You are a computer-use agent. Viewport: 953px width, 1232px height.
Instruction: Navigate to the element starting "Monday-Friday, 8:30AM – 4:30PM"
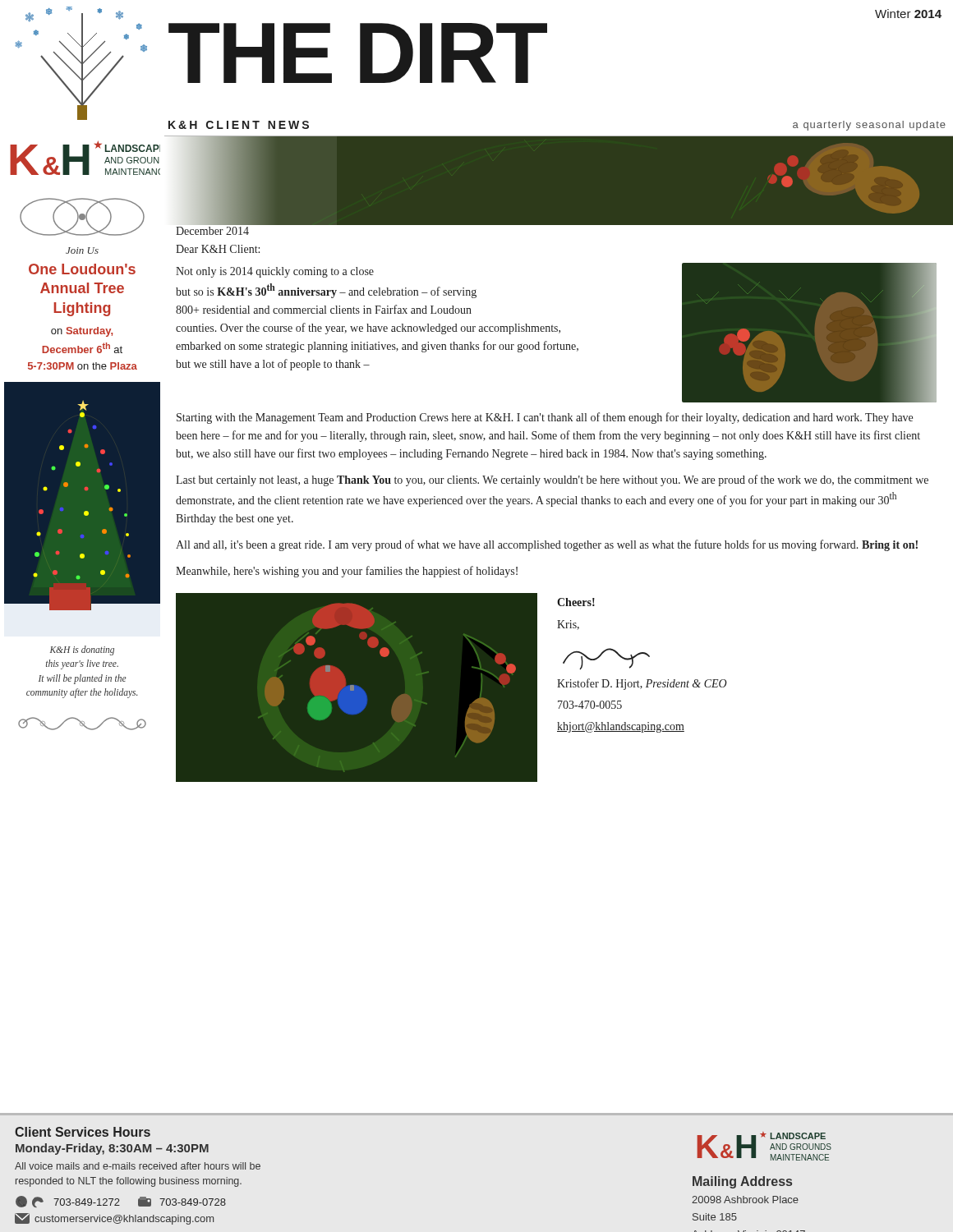point(112,1148)
